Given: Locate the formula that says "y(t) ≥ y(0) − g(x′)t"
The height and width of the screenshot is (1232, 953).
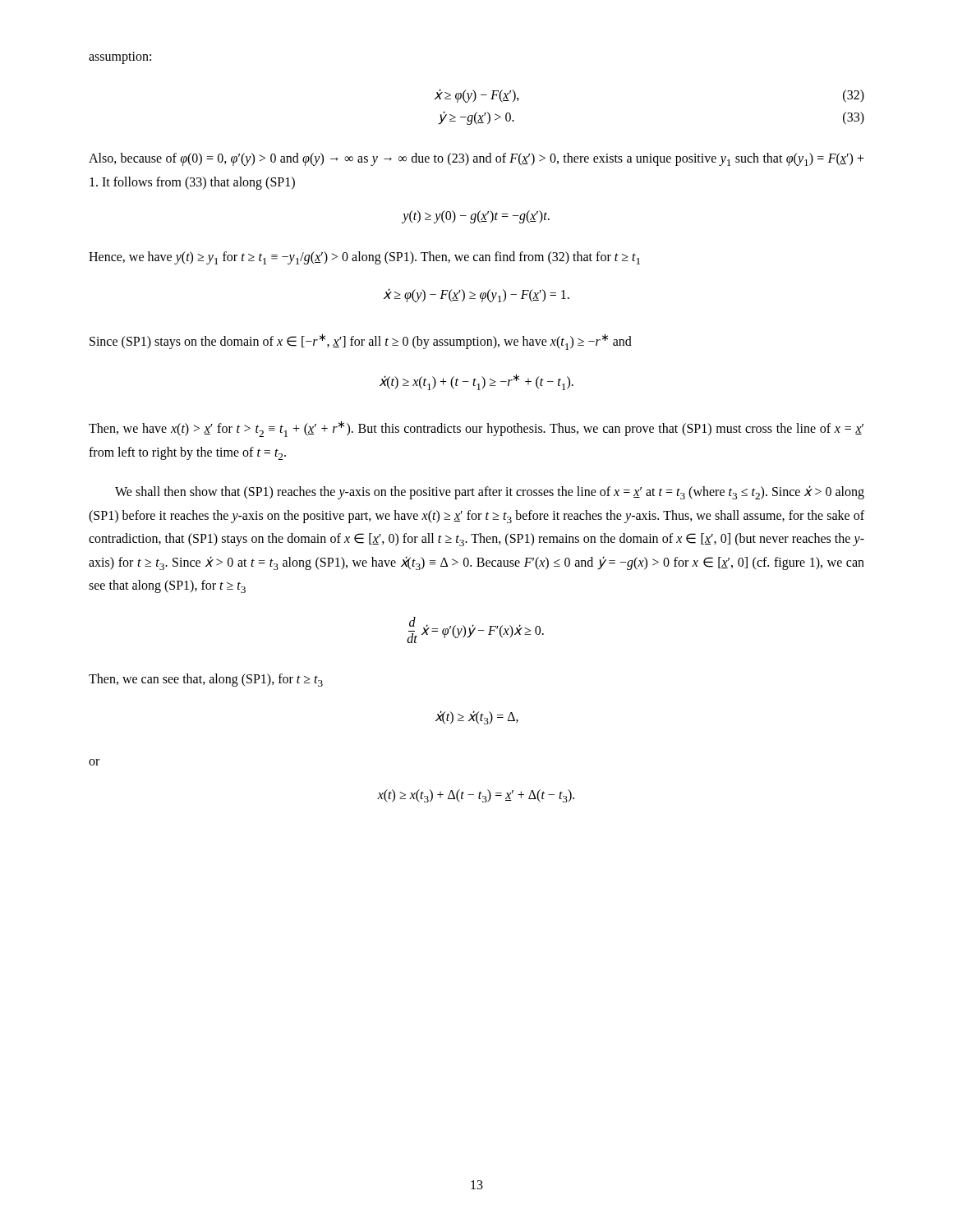Looking at the screenshot, I should pyautogui.click(x=476, y=216).
